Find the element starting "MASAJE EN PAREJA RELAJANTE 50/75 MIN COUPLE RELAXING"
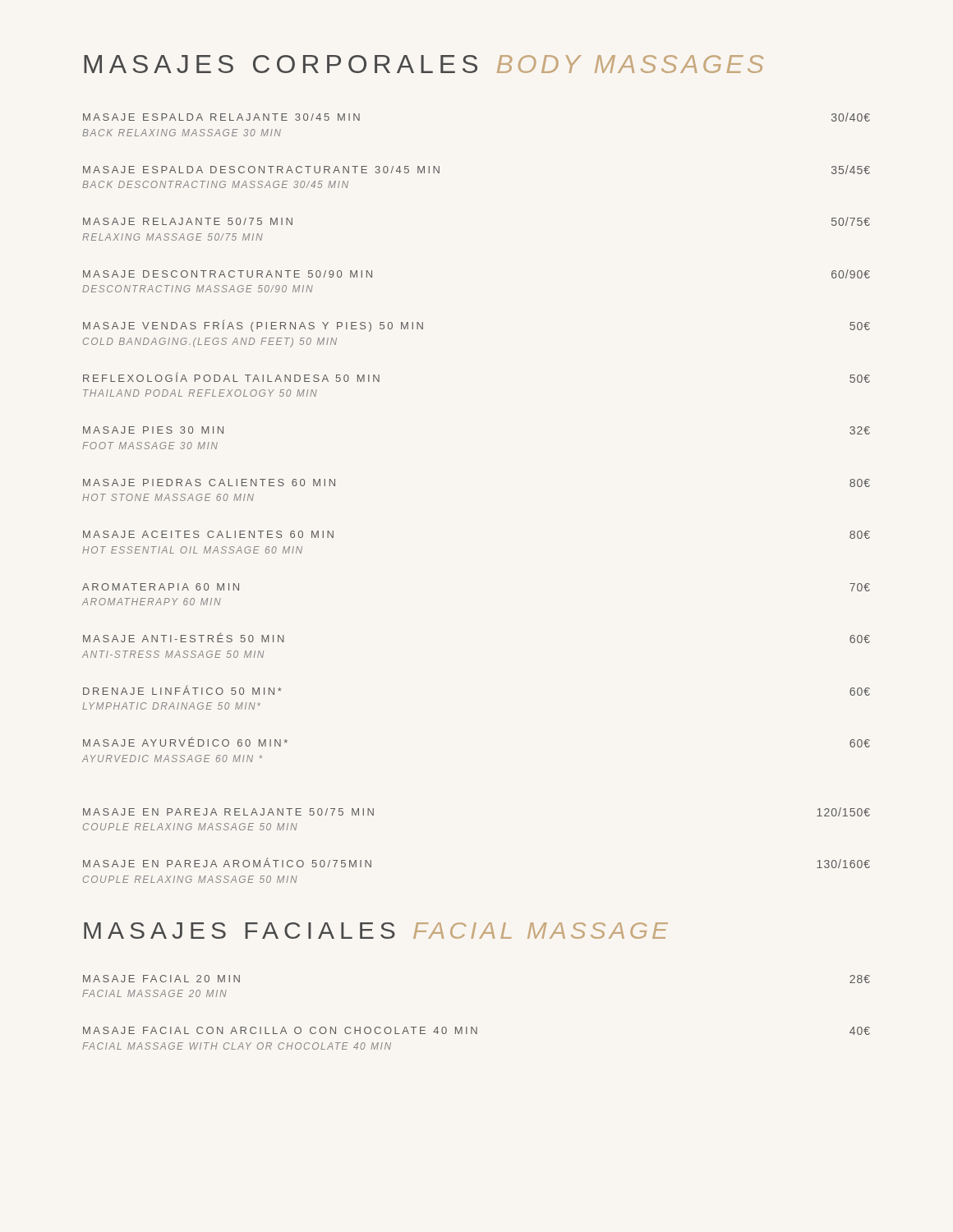953x1232 pixels. [227, 812]
